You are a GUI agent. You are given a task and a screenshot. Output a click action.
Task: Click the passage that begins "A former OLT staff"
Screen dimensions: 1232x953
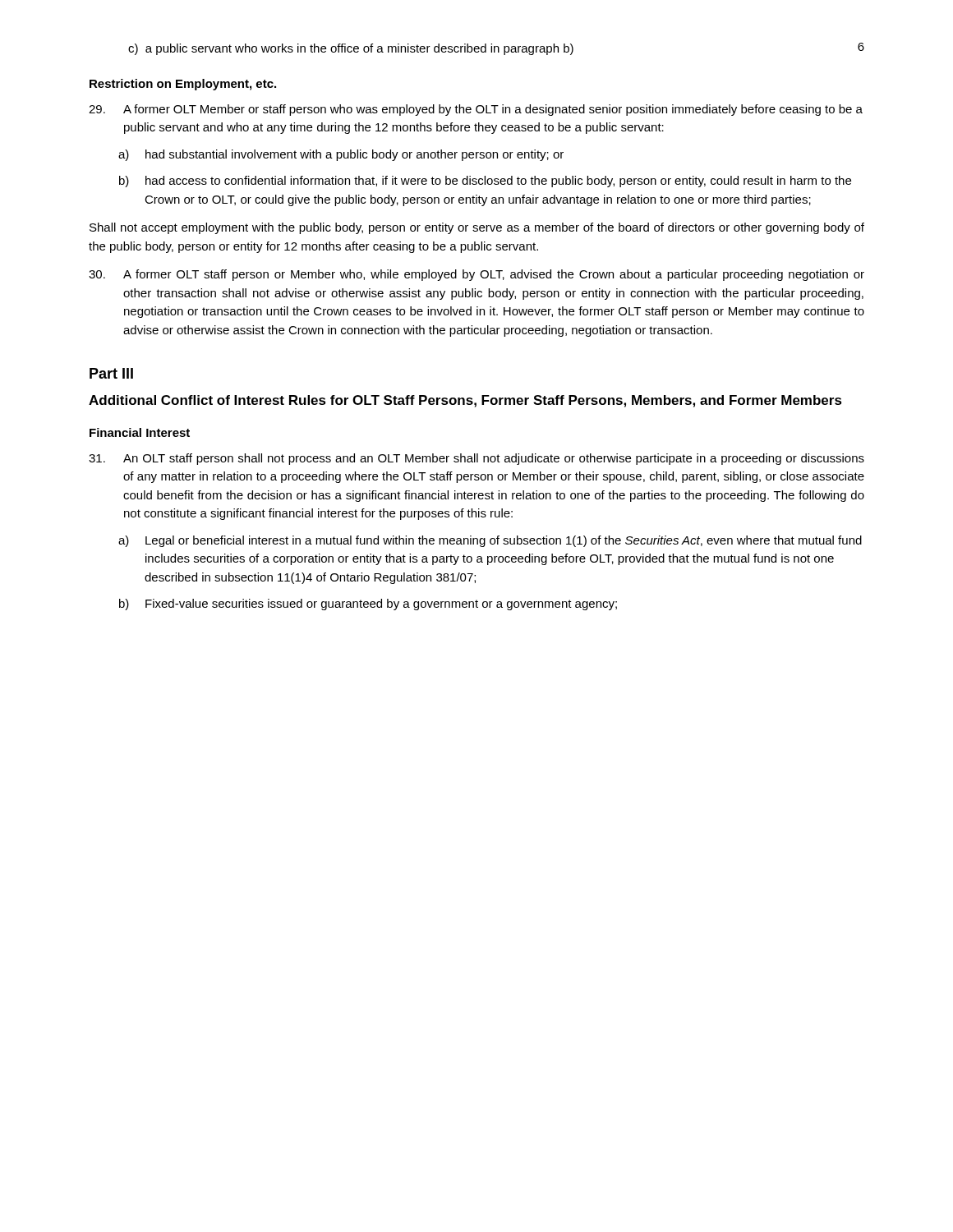pos(476,302)
